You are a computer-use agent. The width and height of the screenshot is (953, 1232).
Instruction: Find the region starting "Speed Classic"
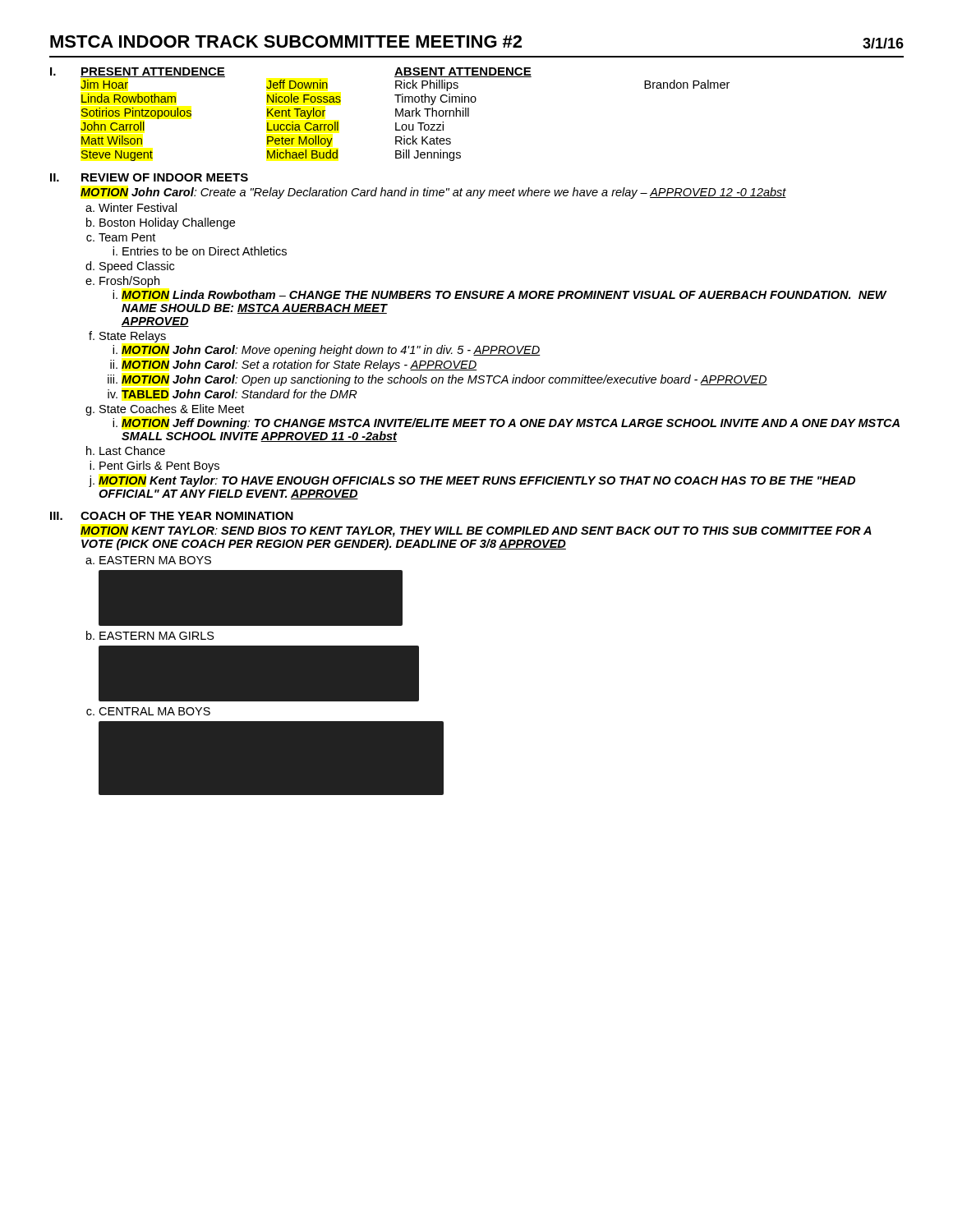[x=137, y=266]
